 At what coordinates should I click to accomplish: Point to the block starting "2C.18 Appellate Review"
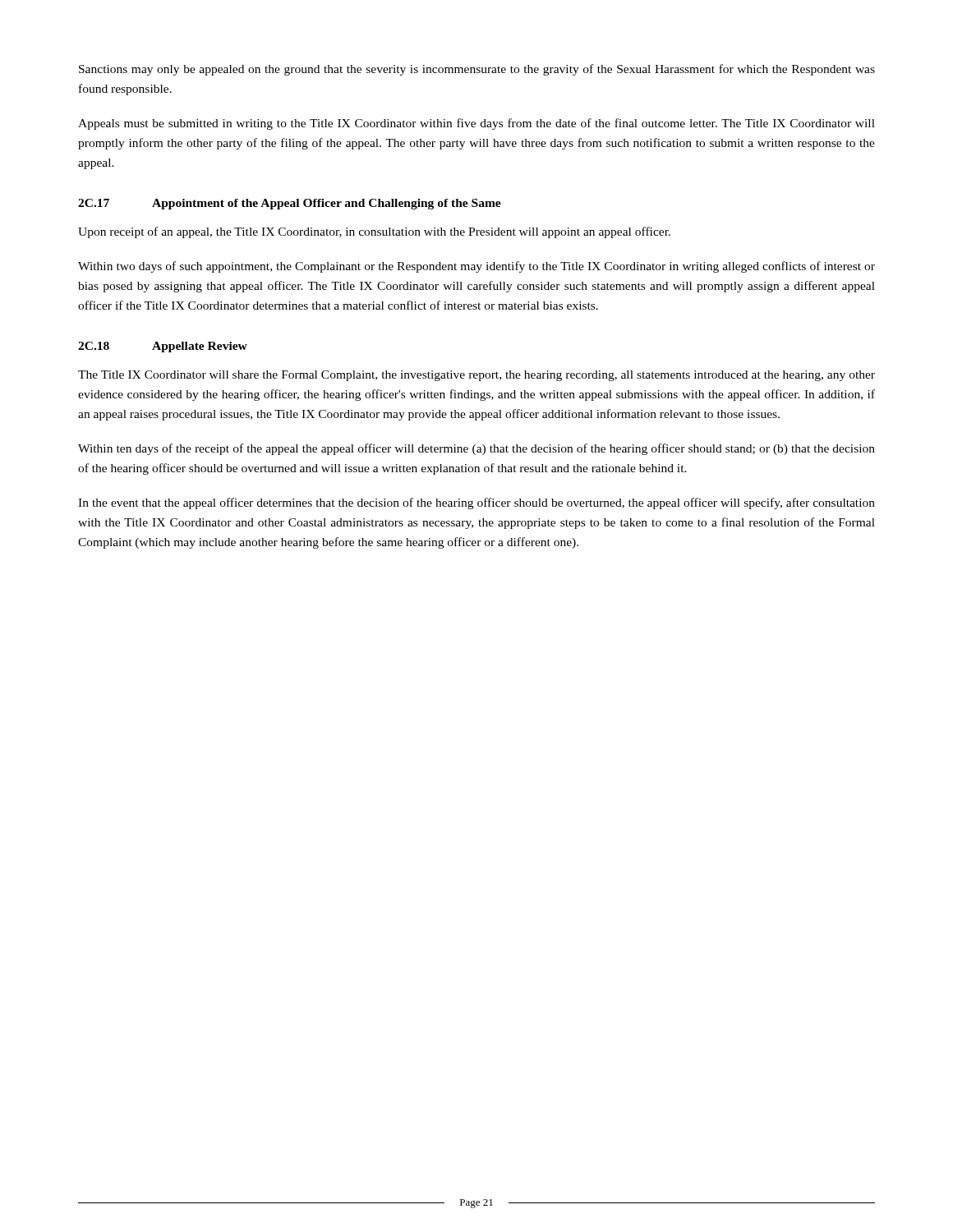click(x=163, y=346)
